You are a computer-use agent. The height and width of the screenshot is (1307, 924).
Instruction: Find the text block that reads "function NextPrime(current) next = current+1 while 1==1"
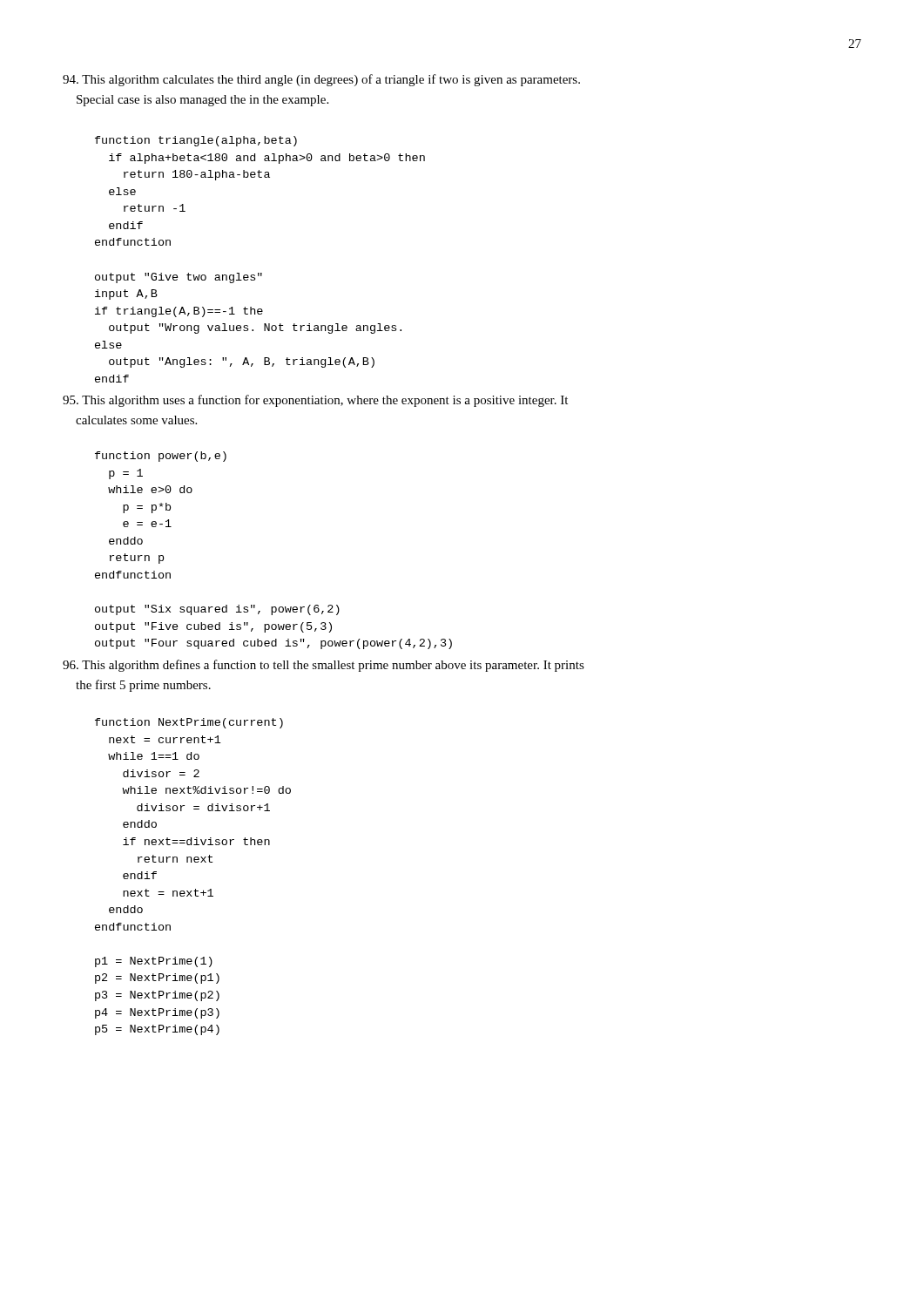[x=189, y=723]
